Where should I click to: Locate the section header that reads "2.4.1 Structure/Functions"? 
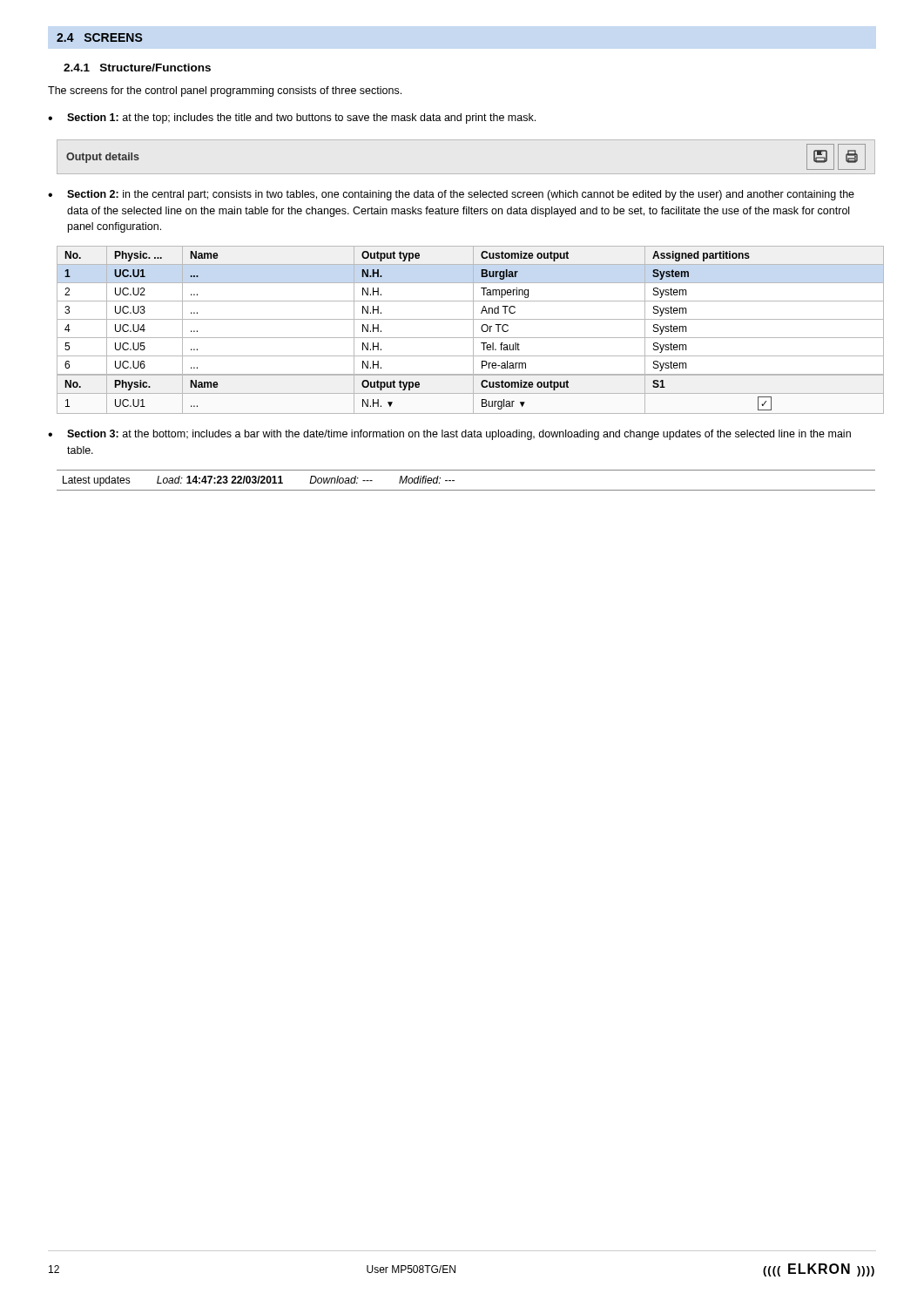137,68
